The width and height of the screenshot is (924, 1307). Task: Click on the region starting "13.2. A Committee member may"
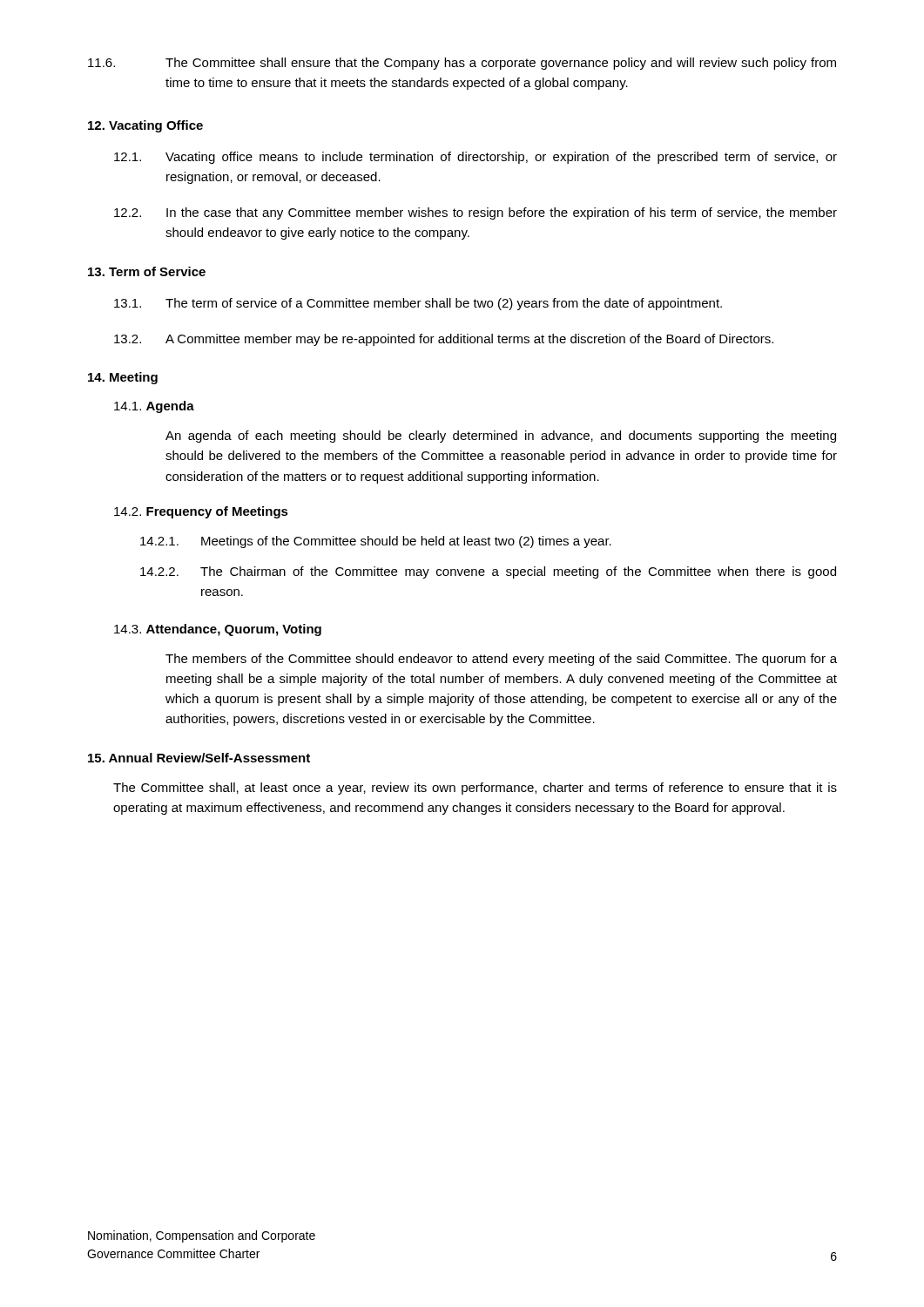point(475,338)
